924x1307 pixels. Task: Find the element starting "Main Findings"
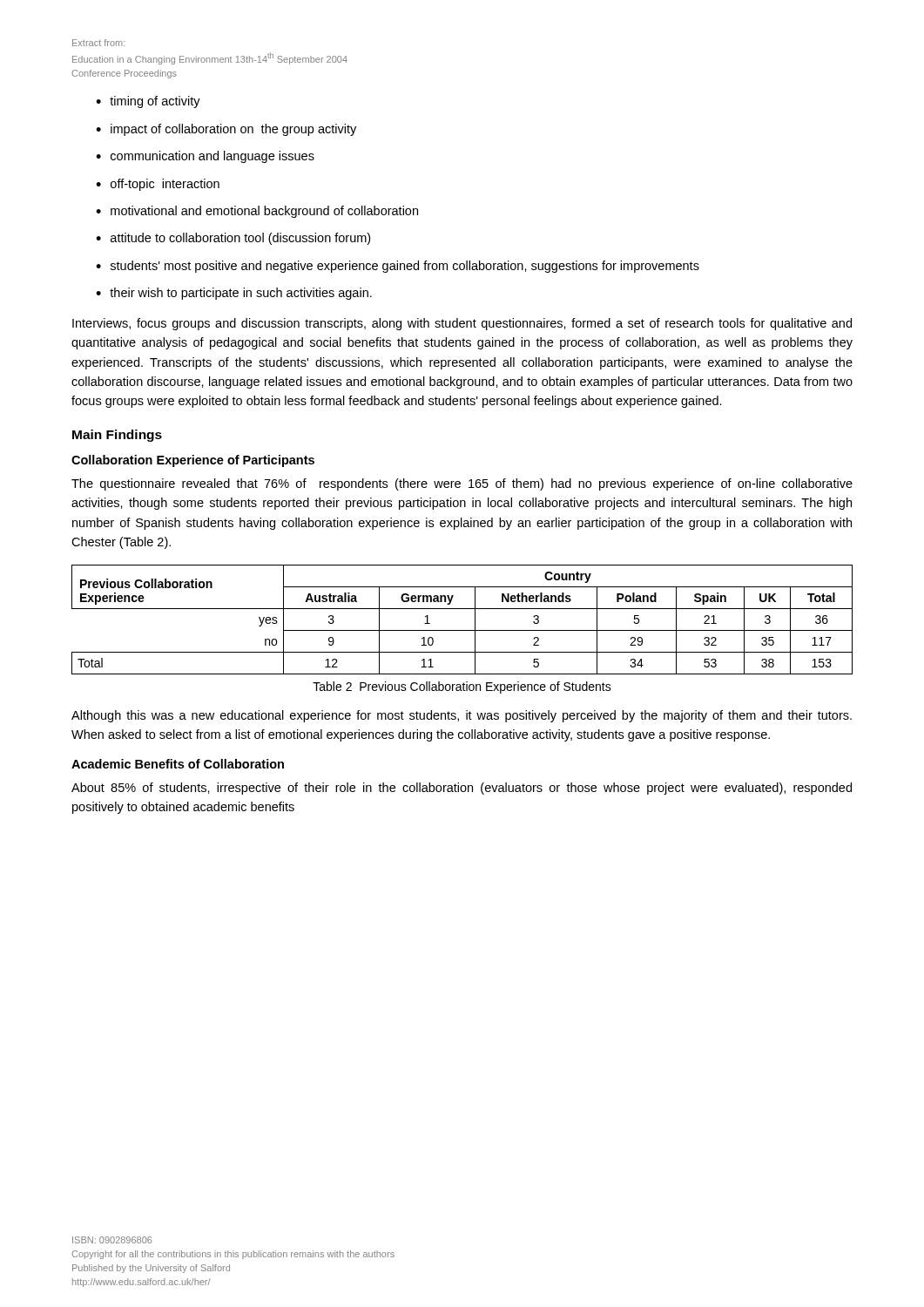click(117, 434)
